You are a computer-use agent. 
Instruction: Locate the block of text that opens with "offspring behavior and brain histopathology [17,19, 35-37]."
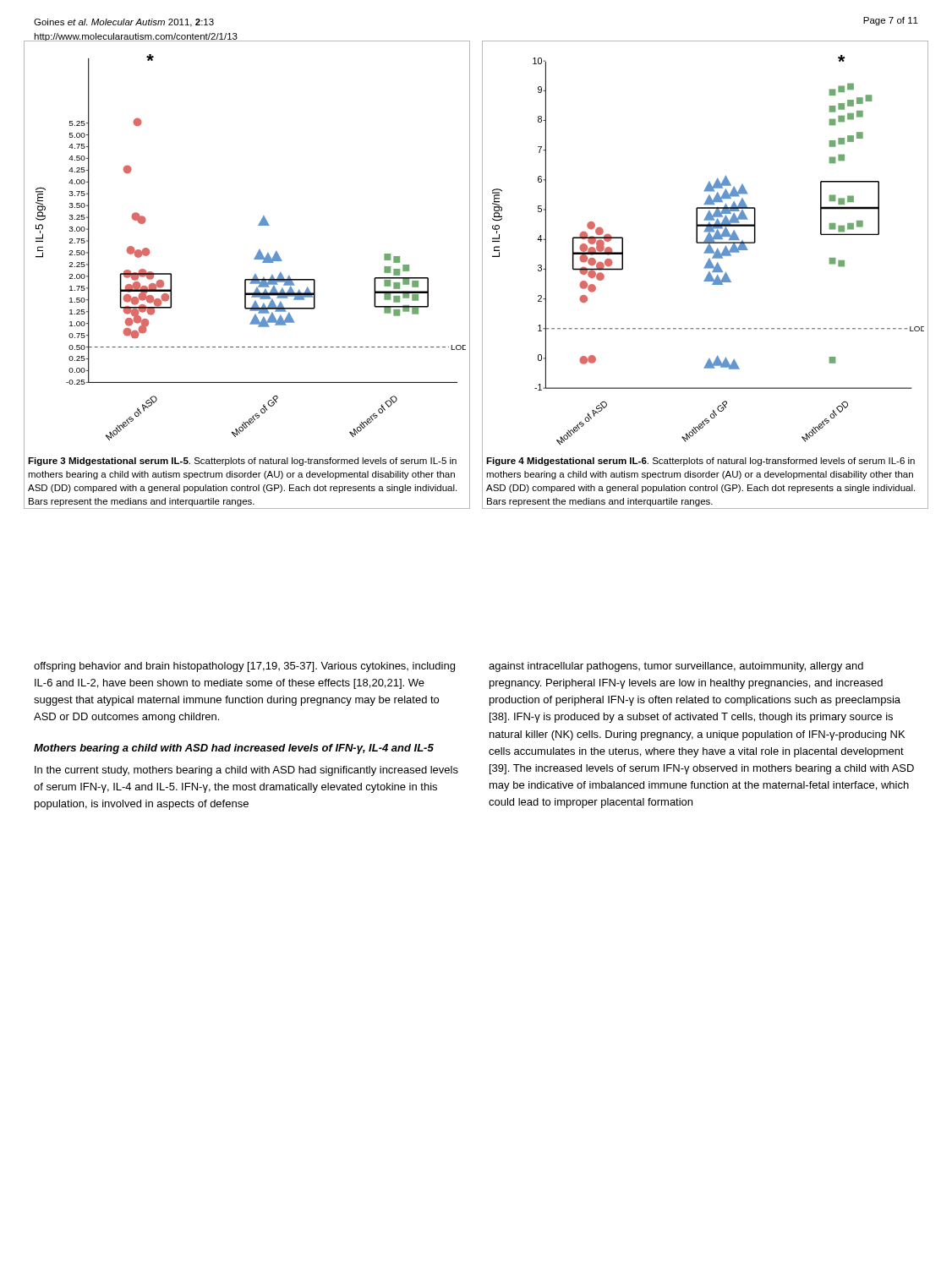249,735
